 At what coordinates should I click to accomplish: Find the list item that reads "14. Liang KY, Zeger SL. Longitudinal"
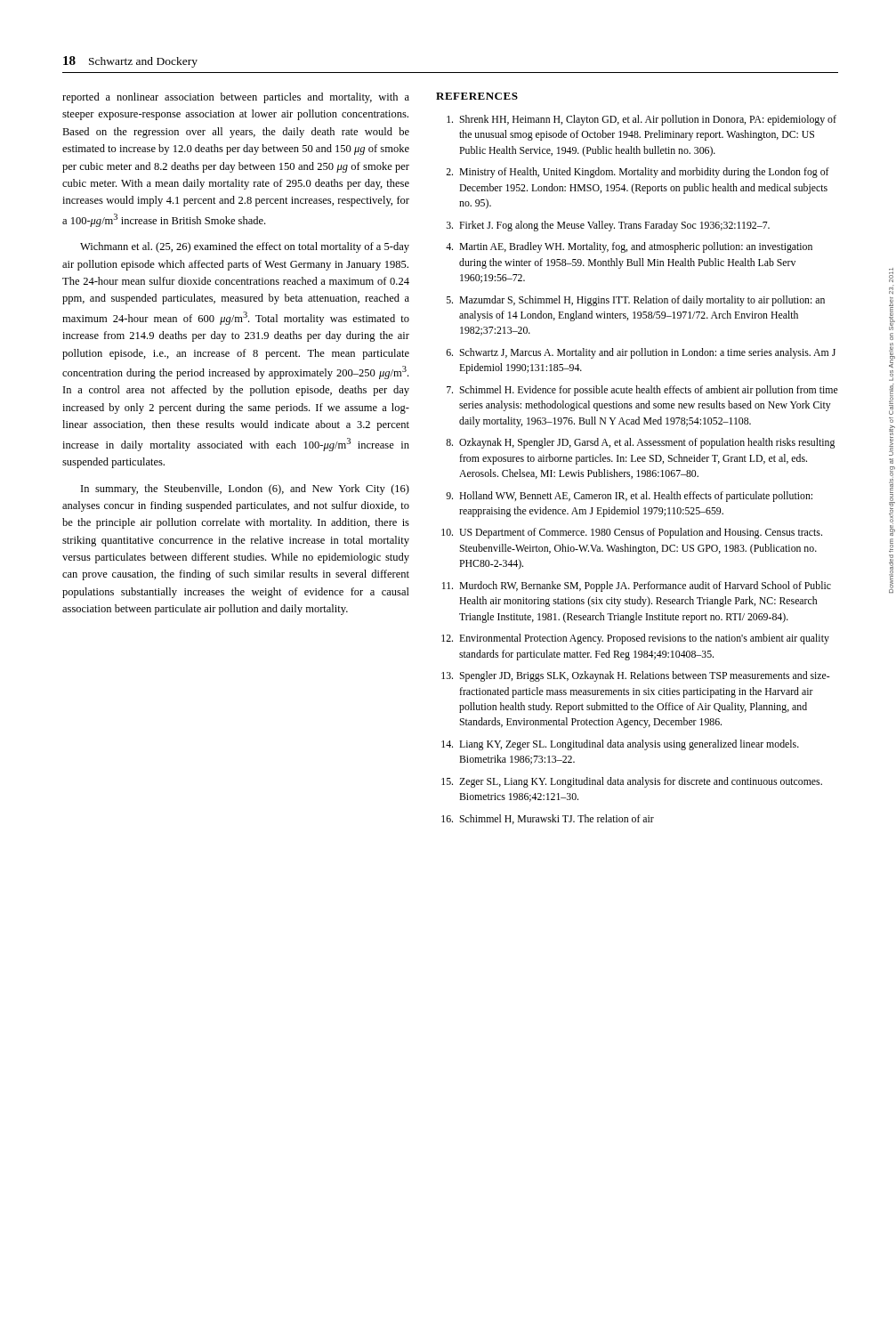(x=637, y=752)
